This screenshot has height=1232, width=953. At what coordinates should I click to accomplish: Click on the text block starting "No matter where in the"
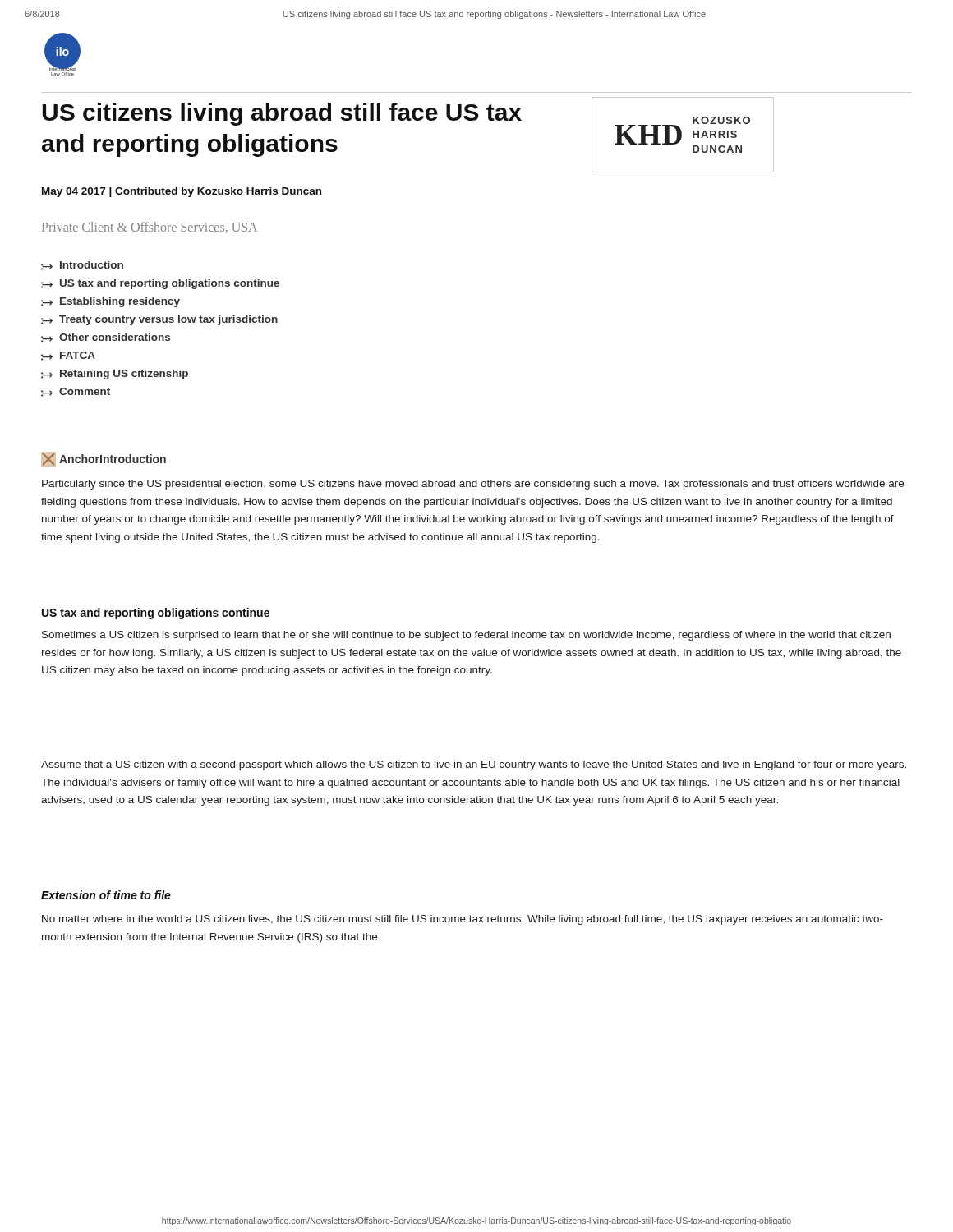[462, 928]
